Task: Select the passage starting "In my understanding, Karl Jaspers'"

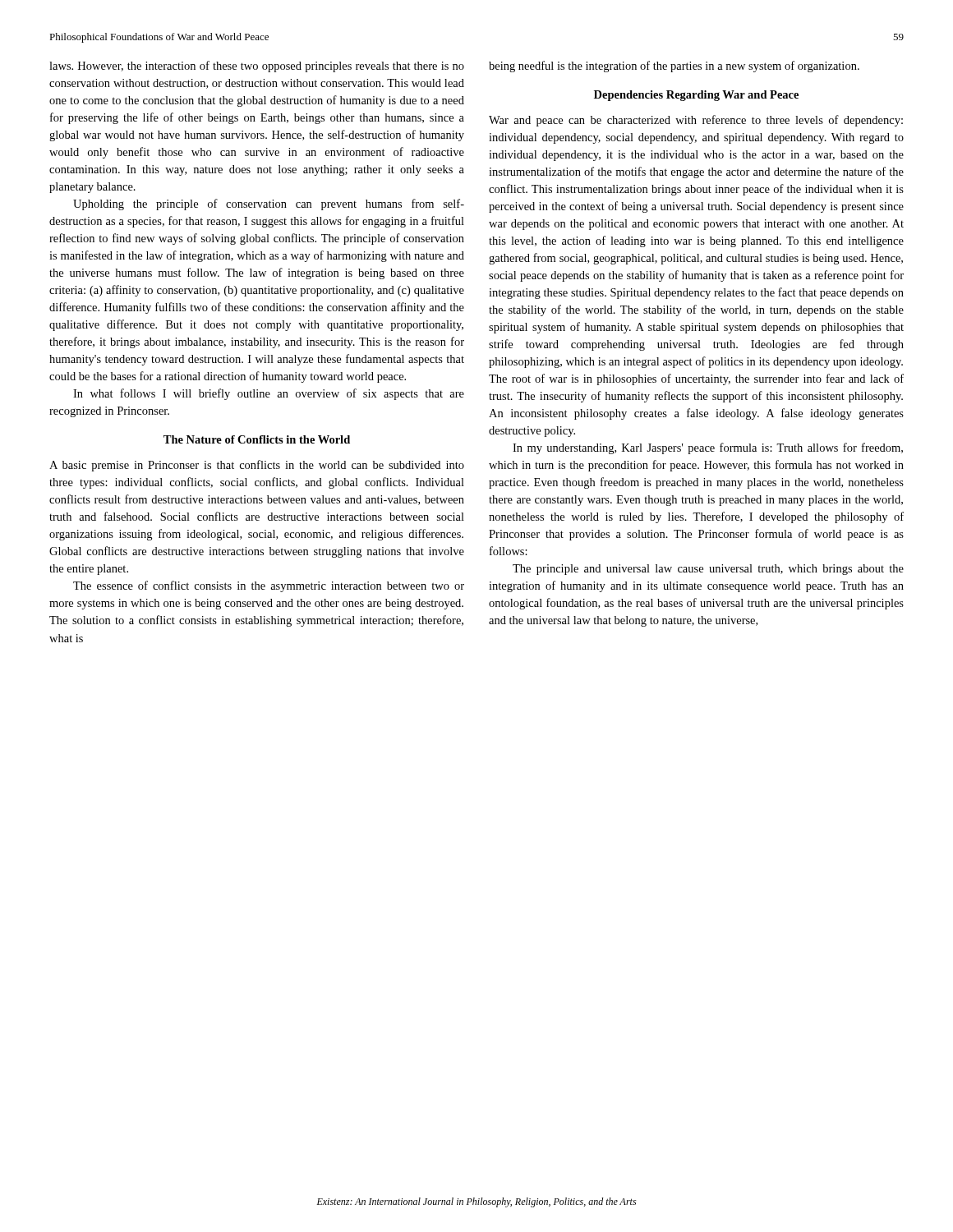Action: pyautogui.click(x=696, y=500)
